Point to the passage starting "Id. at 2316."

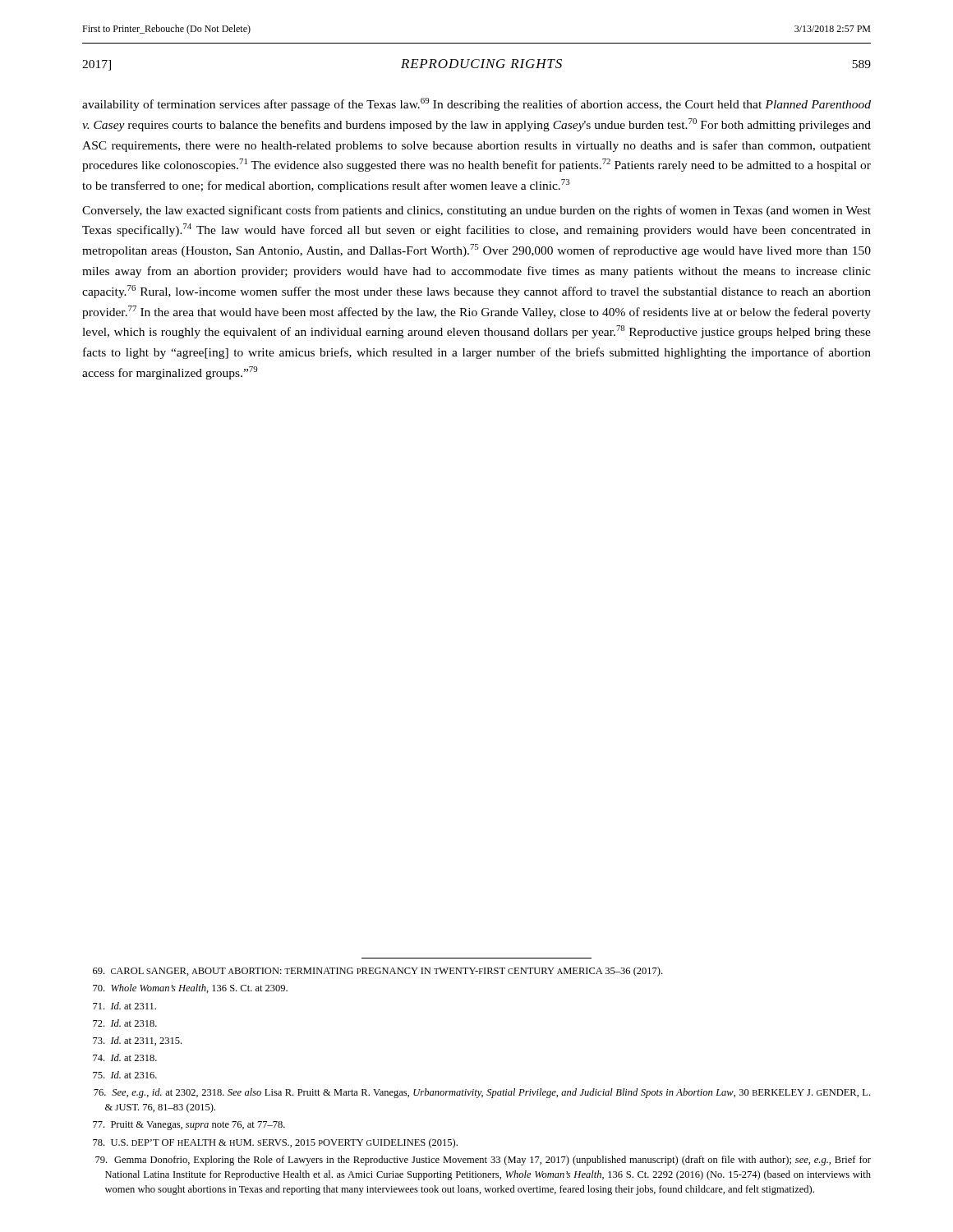pyautogui.click(x=125, y=1075)
